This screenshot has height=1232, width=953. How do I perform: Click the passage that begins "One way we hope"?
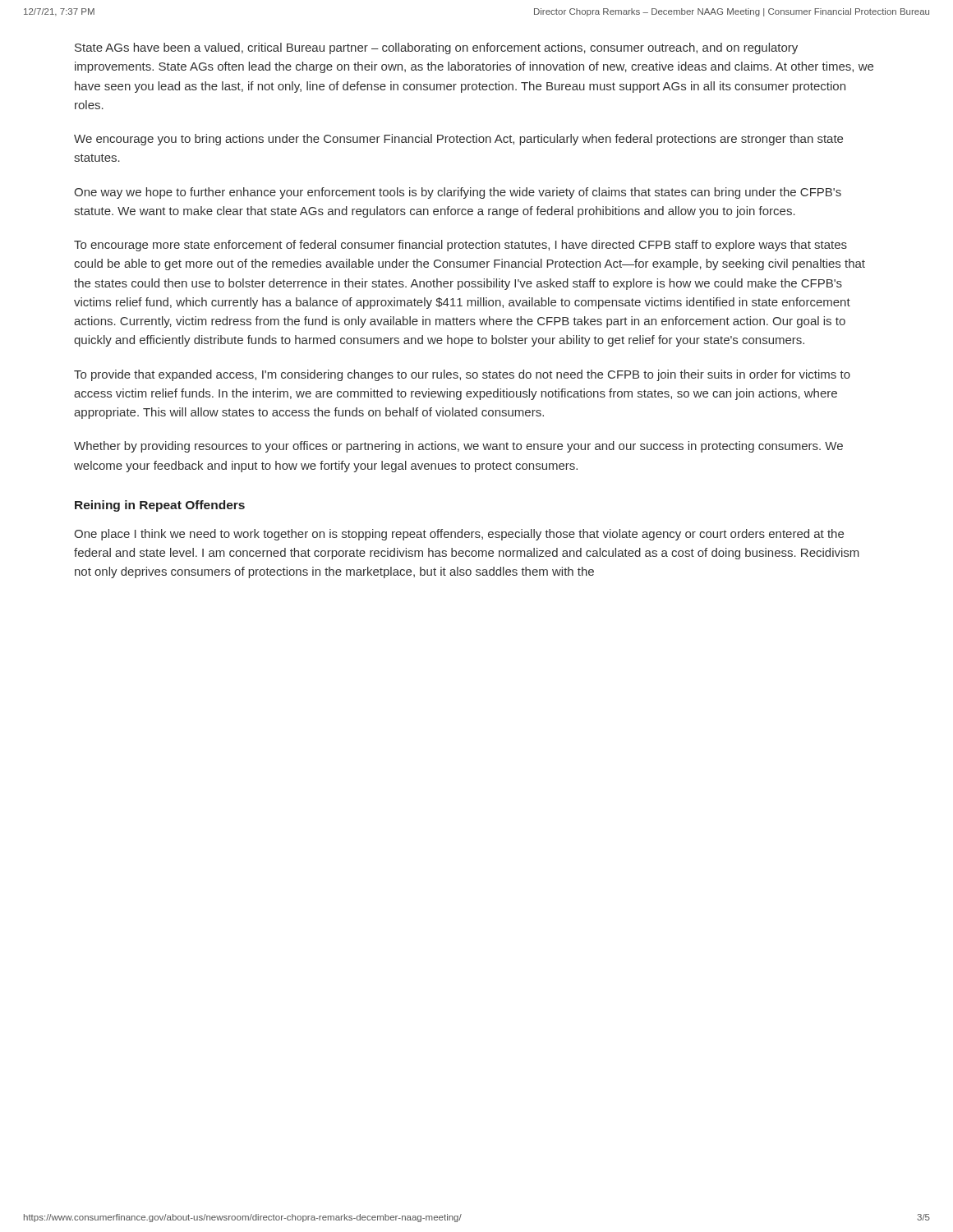point(458,201)
